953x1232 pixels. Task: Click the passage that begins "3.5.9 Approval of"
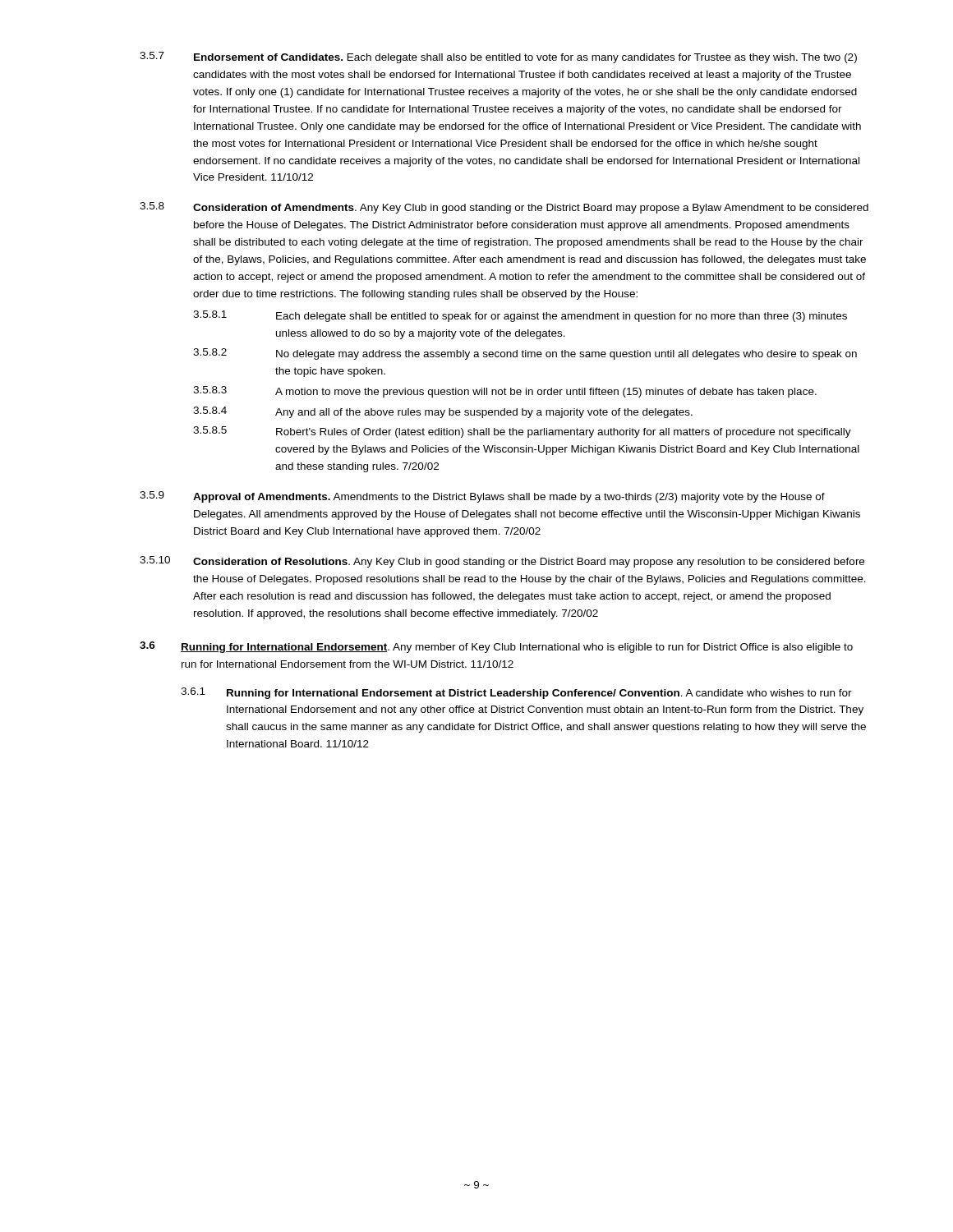click(505, 515)
